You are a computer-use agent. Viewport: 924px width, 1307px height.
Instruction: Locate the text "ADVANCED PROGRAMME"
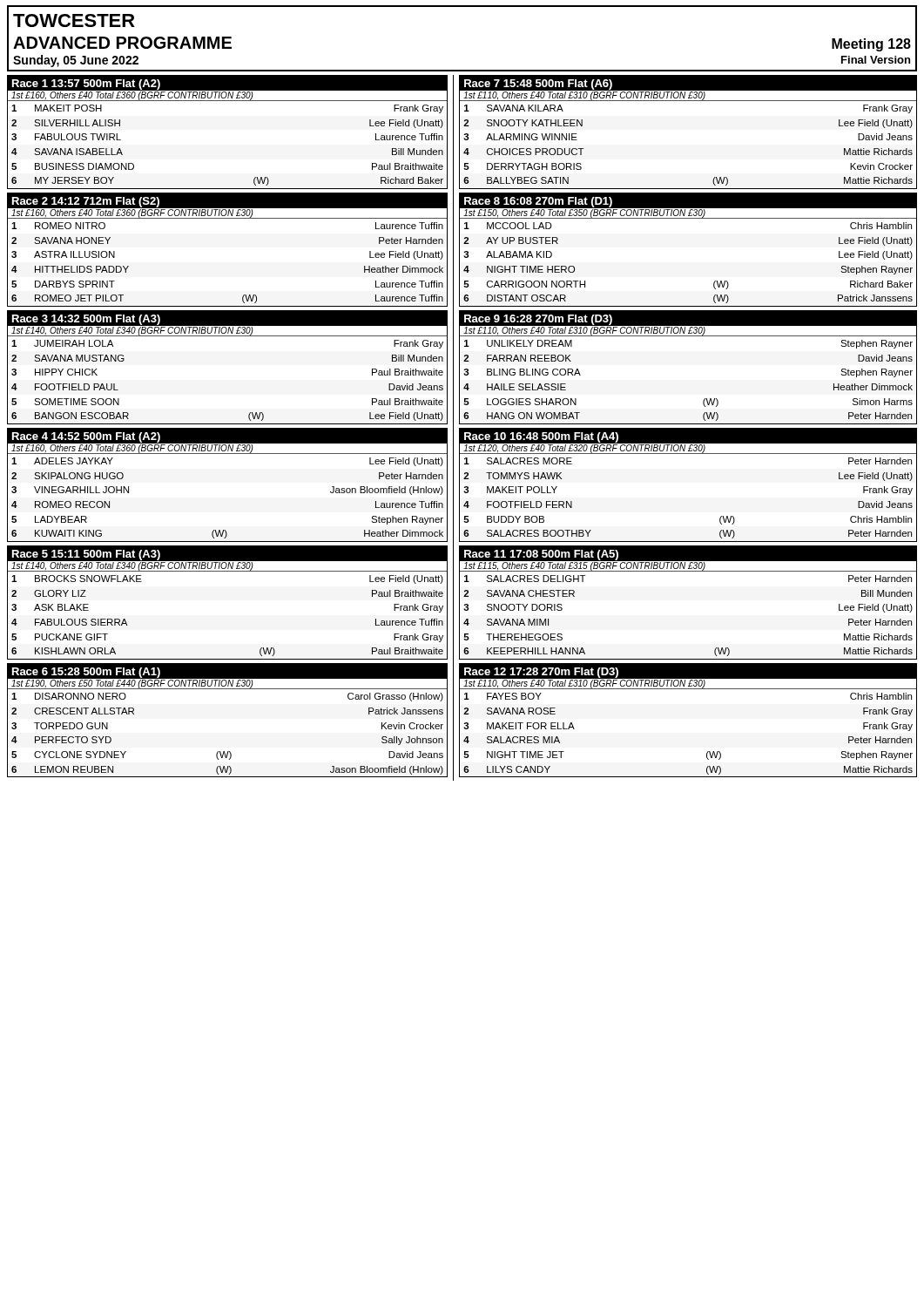tap(123, 43)
